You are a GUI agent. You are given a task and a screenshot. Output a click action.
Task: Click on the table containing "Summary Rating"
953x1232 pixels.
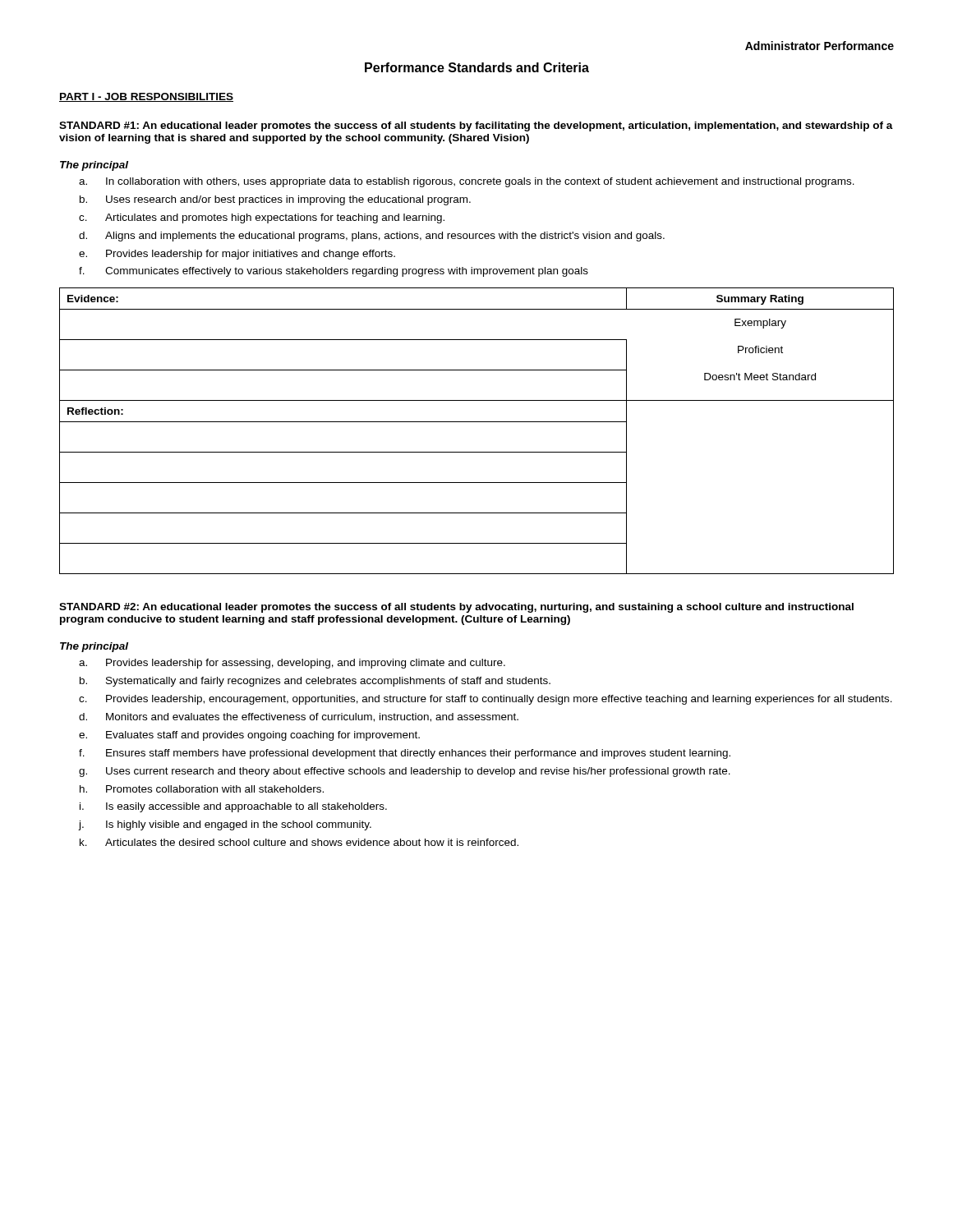476,431
